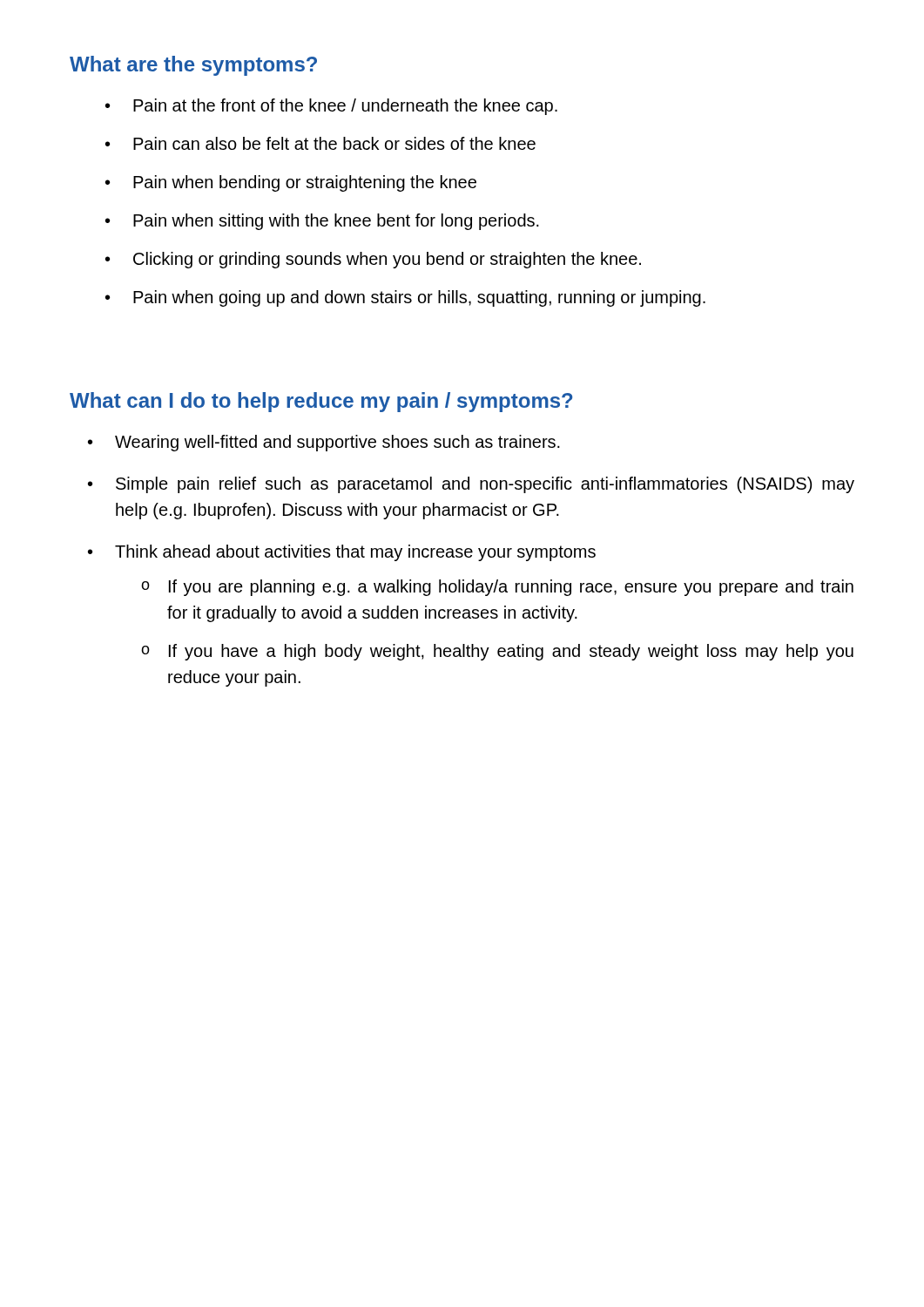Viewport: 924px width, 1307px height.
Task: Point to the block beginning "Pain when sitting with the knee bent for"
Action: tap(479, 220)
